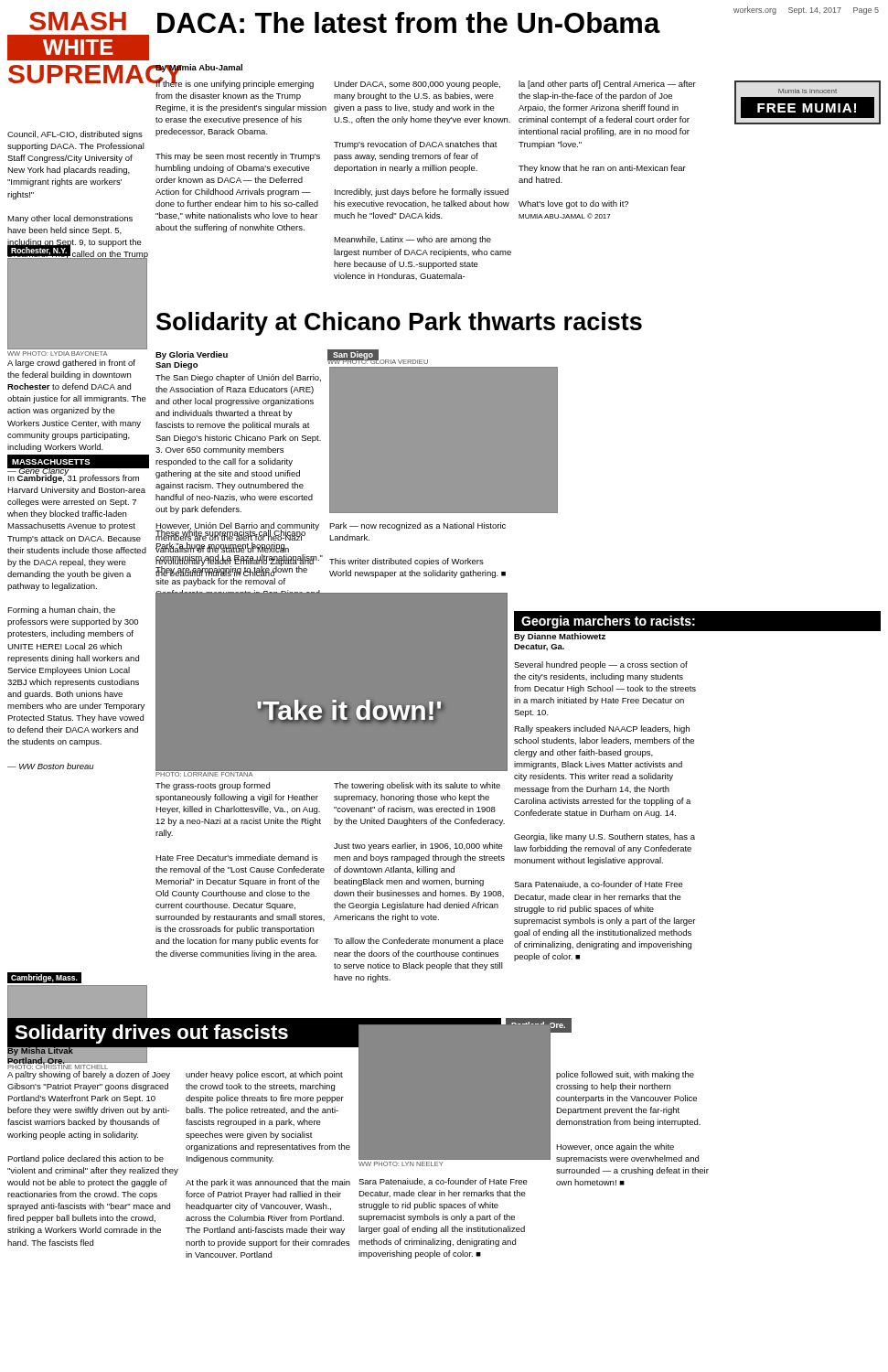
Task: Where is the passage that starts "Rally speakers included"?
Action: (605, 842)
